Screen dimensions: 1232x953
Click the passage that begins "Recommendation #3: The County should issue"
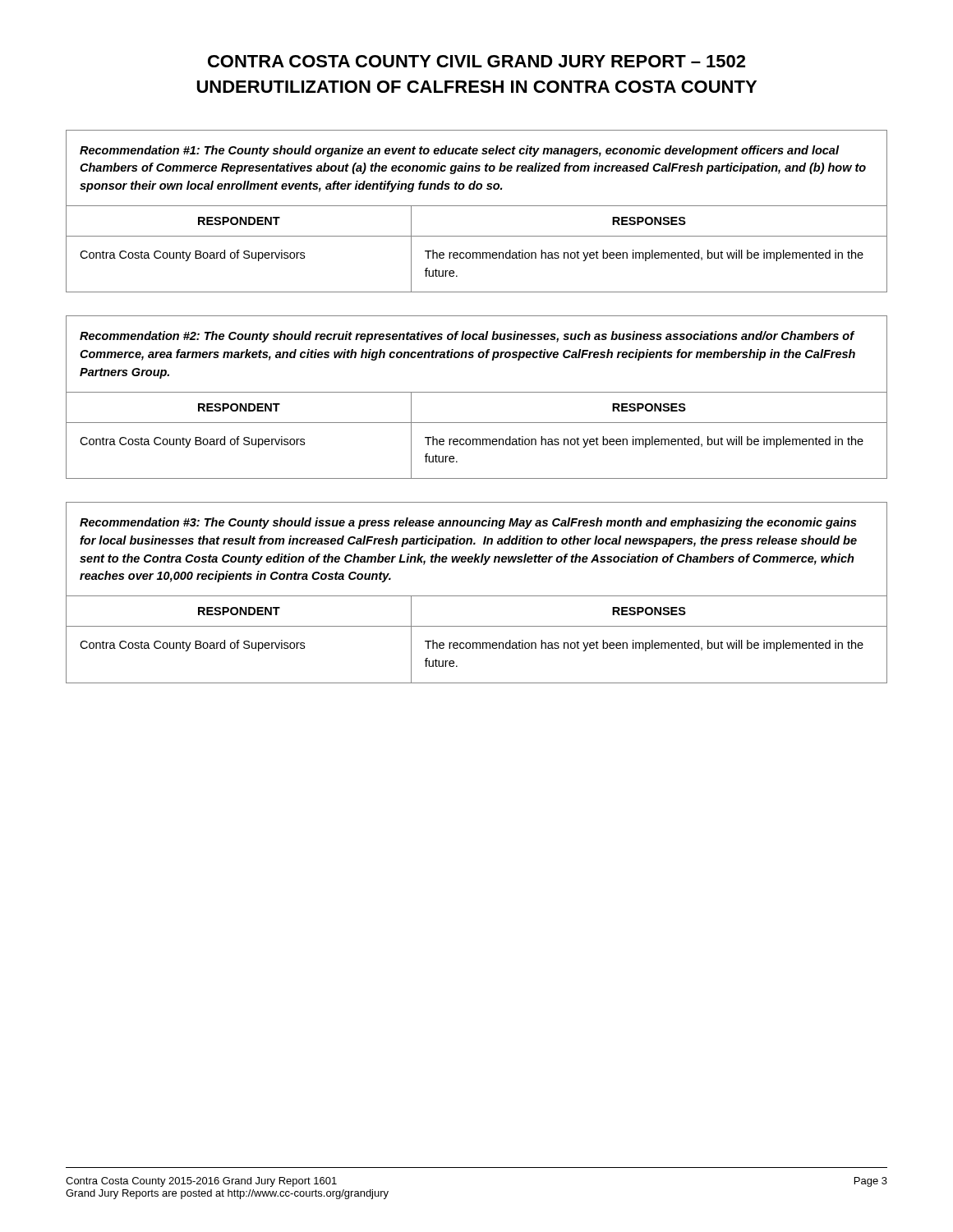click(x=476, y=592)
